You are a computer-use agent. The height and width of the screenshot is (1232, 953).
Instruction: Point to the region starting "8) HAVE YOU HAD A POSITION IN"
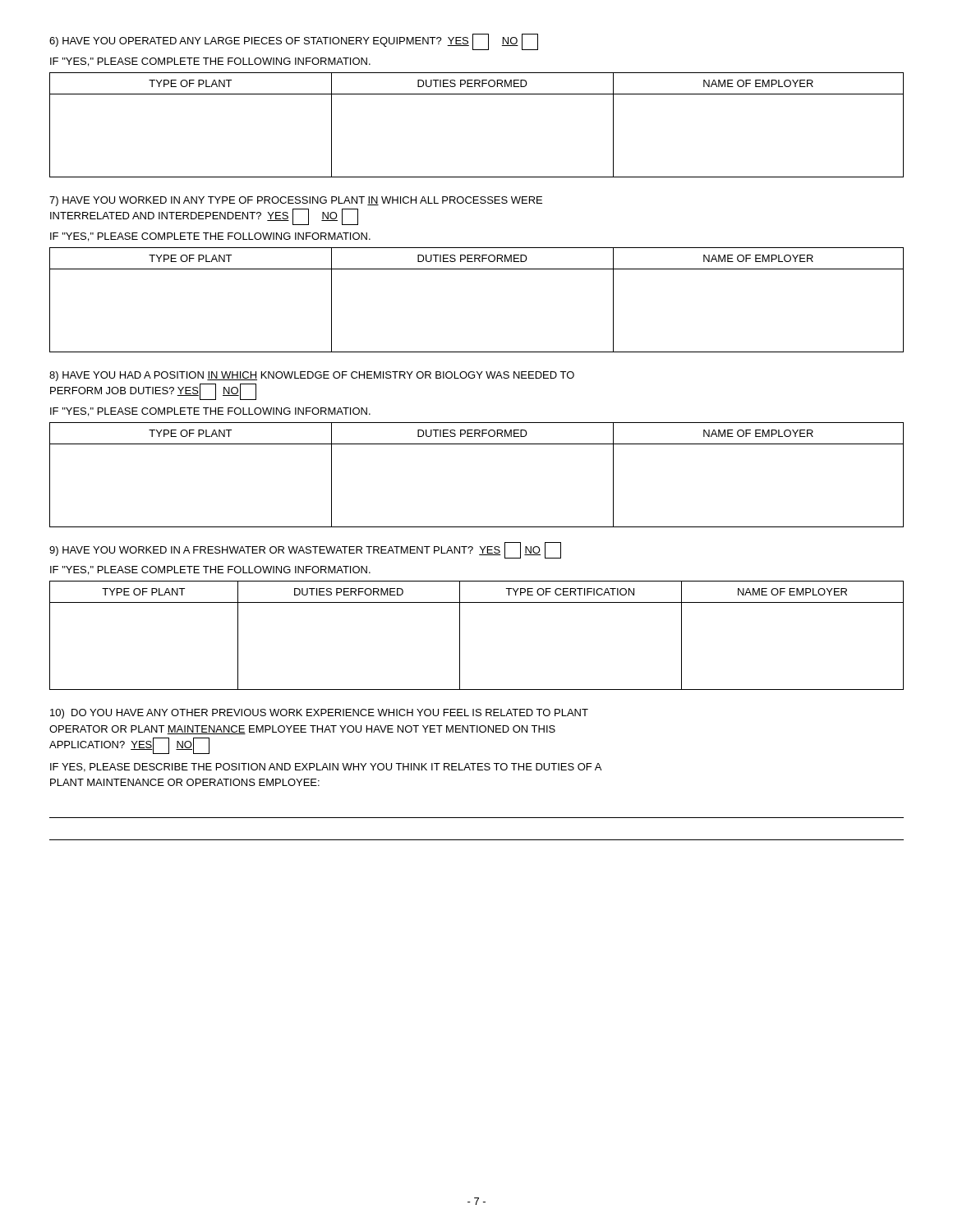pos(312,384)
